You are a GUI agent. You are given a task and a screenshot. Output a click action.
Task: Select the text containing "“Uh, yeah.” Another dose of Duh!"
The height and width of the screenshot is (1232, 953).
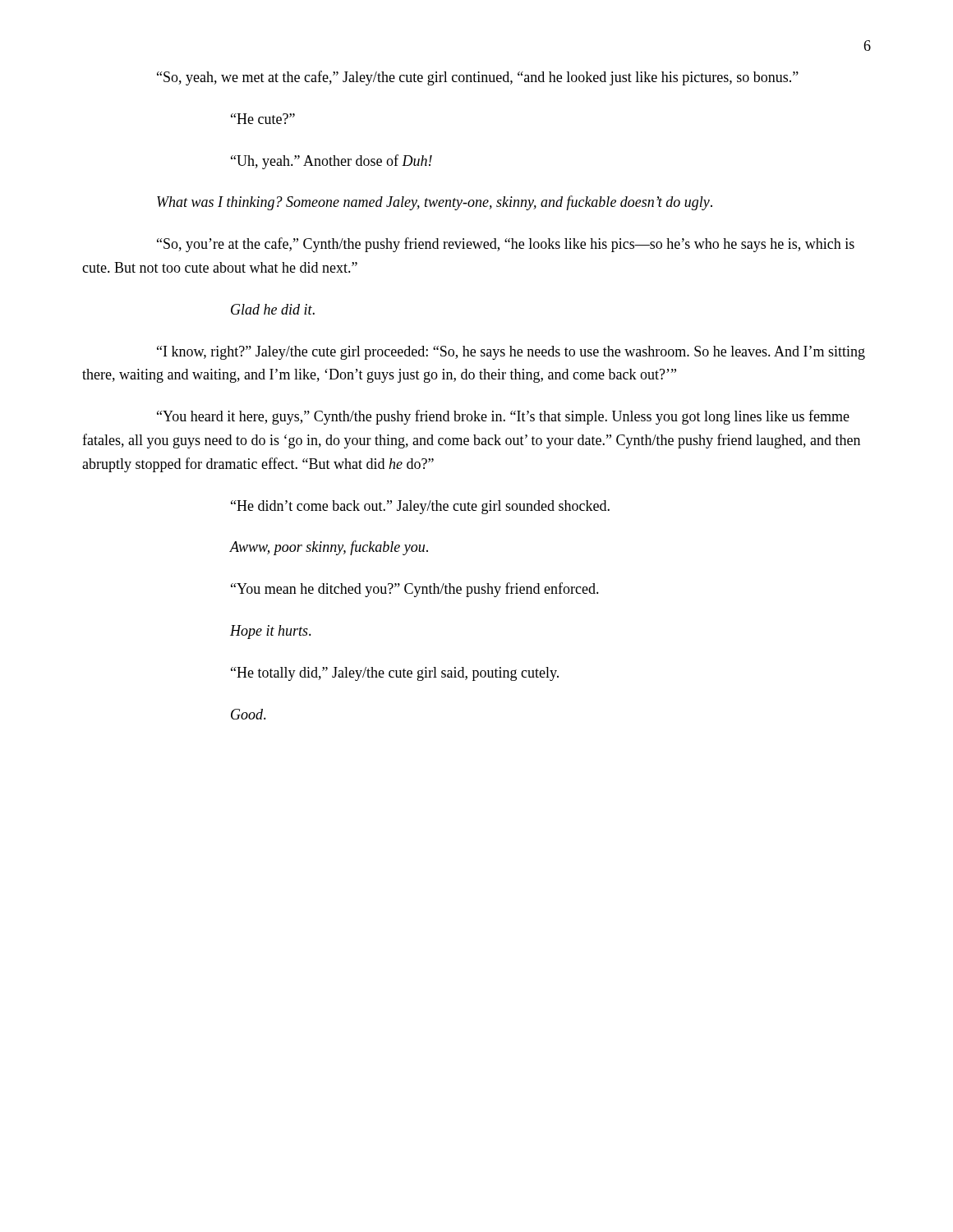331,161
